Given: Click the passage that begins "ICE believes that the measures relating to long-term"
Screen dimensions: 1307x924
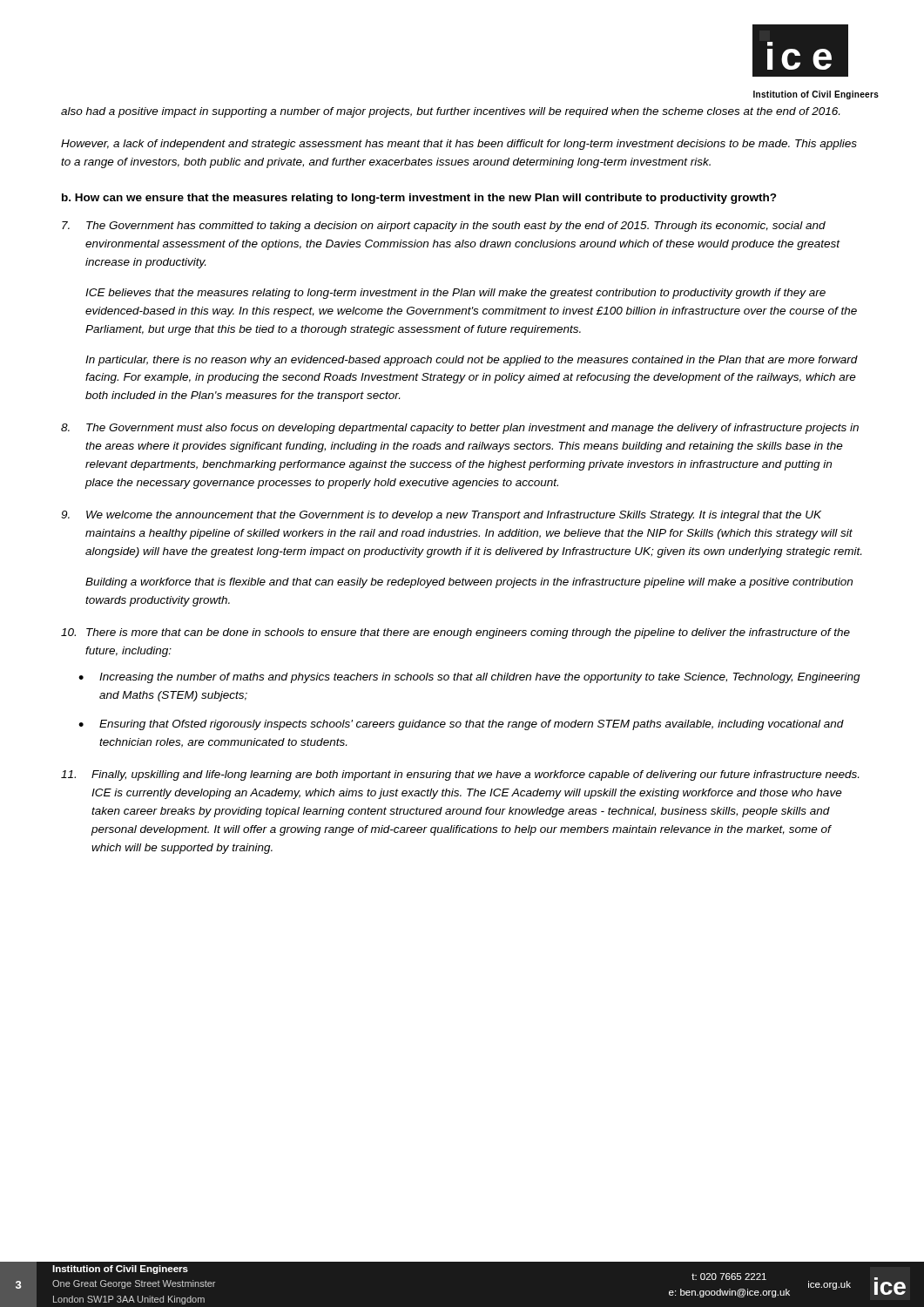Looking at the screenshot, I should tap(471, 310).
